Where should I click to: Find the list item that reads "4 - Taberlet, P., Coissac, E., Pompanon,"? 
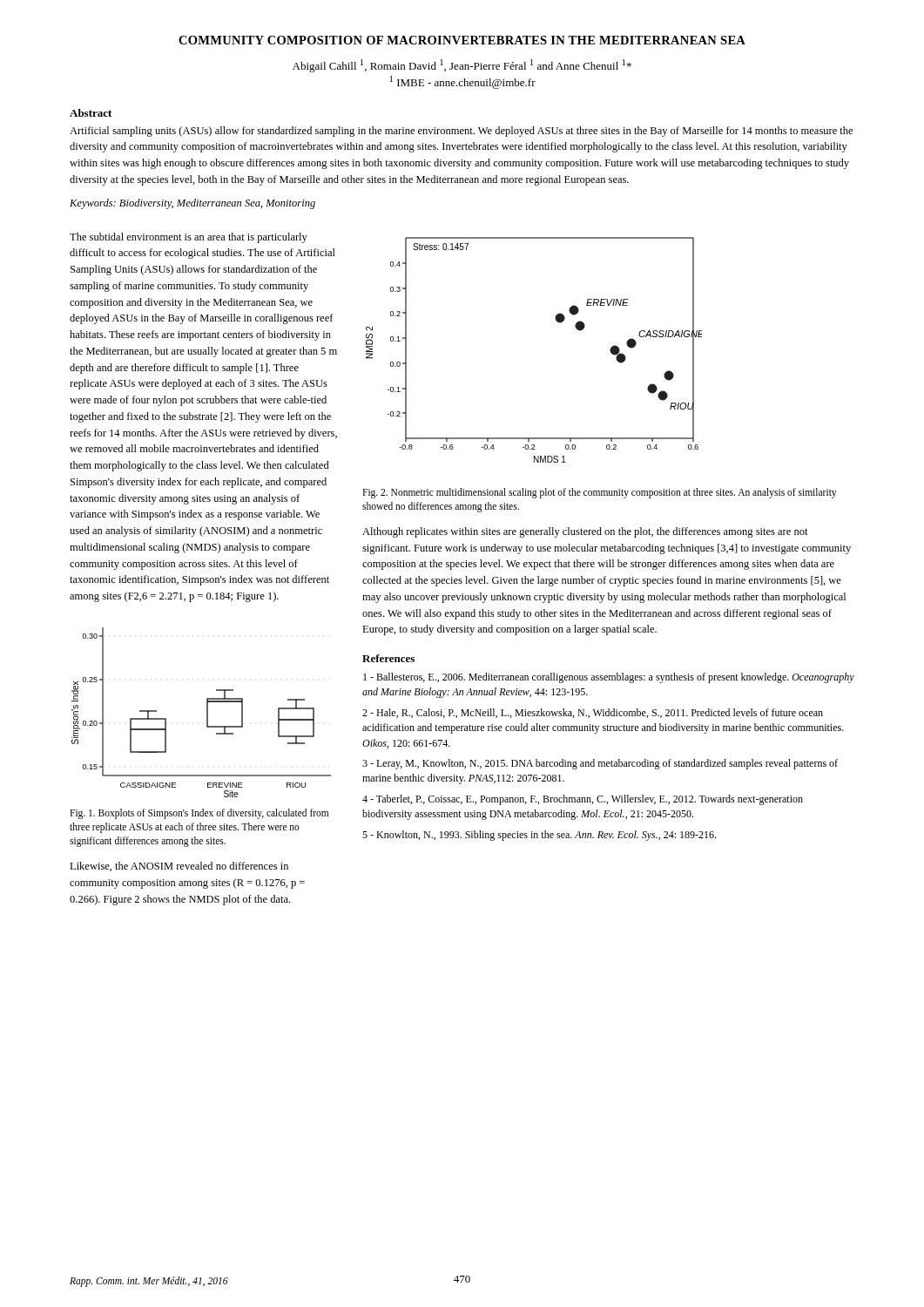(x=583, y=806)
